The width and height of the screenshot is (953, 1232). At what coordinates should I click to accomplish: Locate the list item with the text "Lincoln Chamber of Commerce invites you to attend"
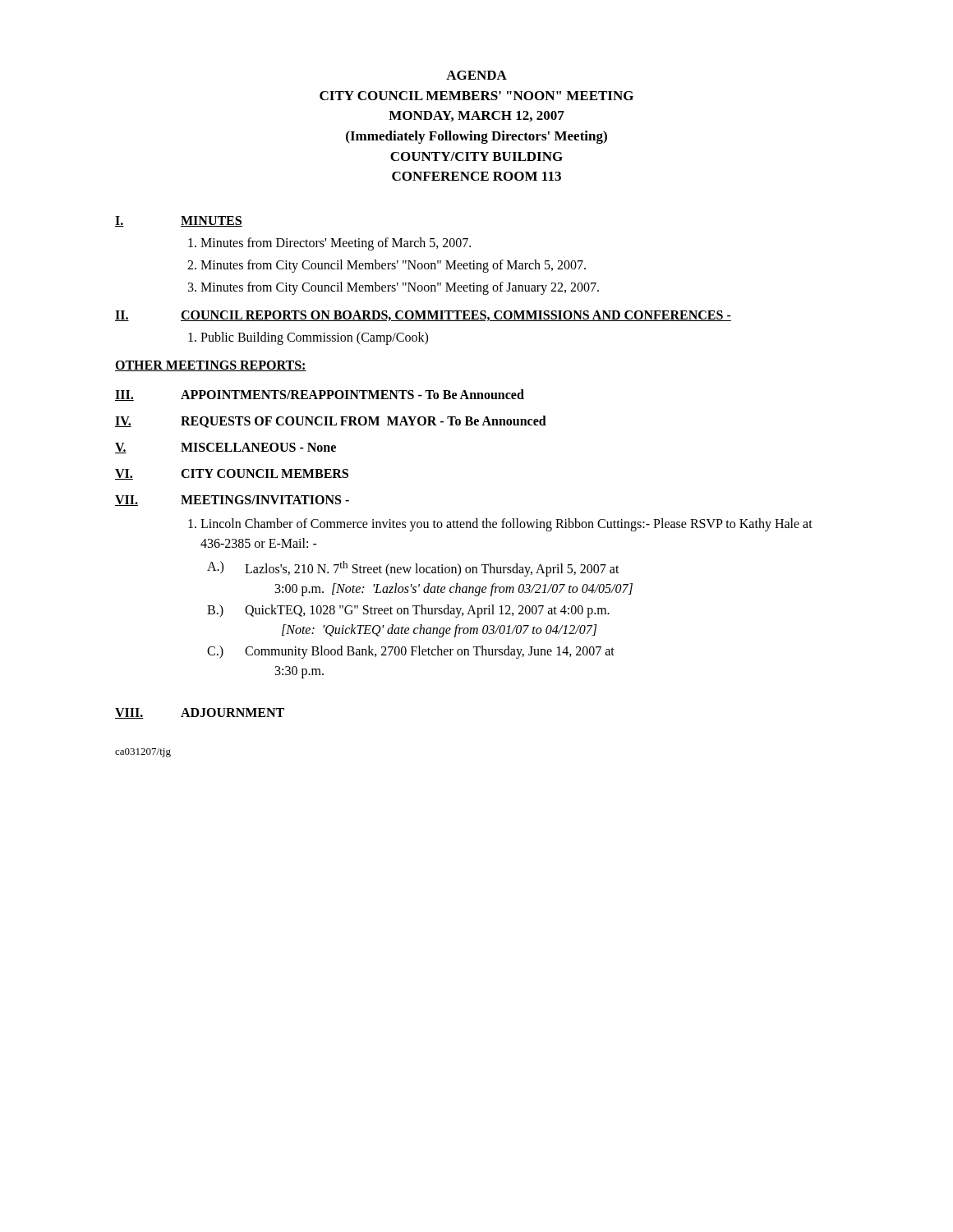519,599
